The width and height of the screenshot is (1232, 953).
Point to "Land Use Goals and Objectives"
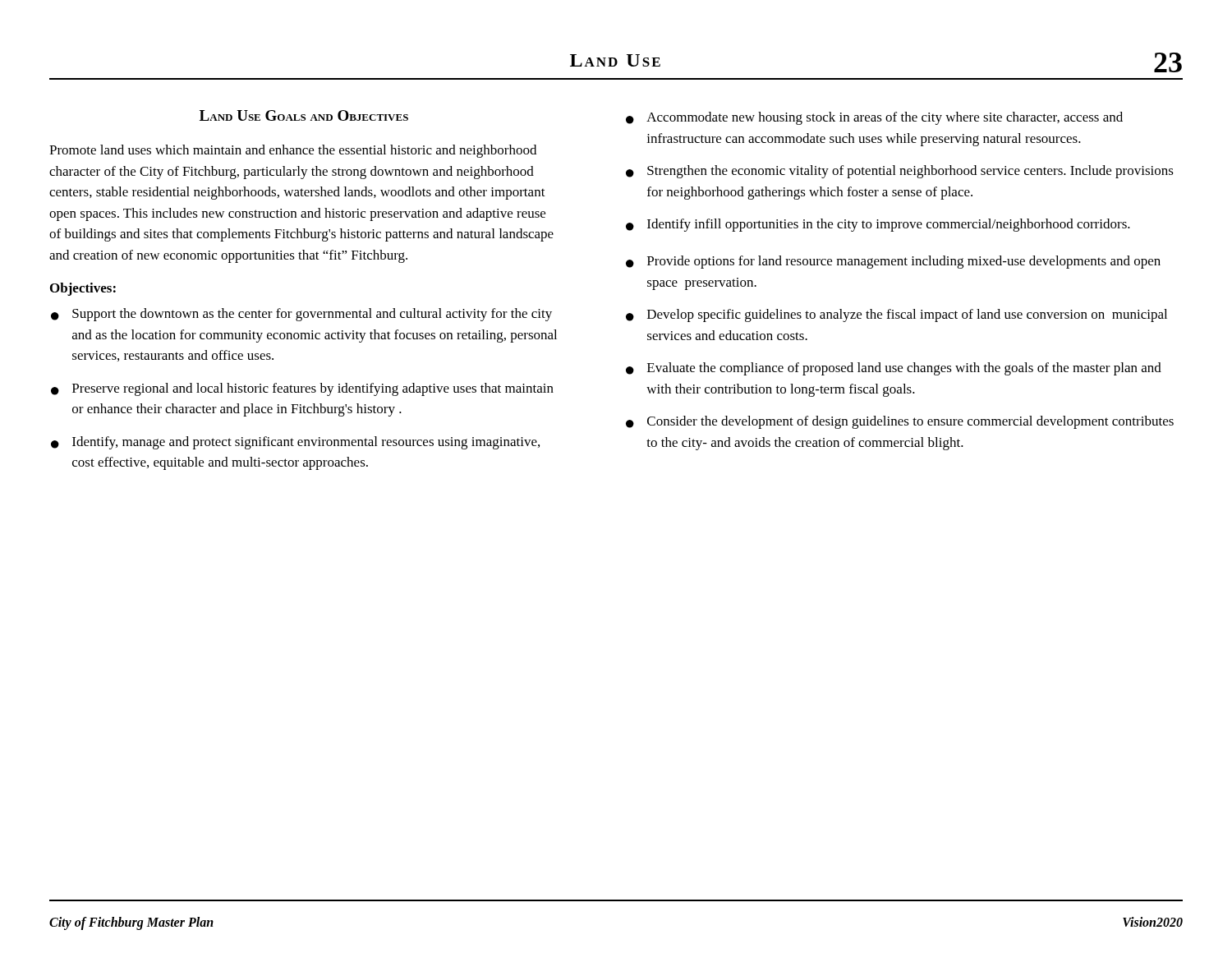click(x=304, y=115)
